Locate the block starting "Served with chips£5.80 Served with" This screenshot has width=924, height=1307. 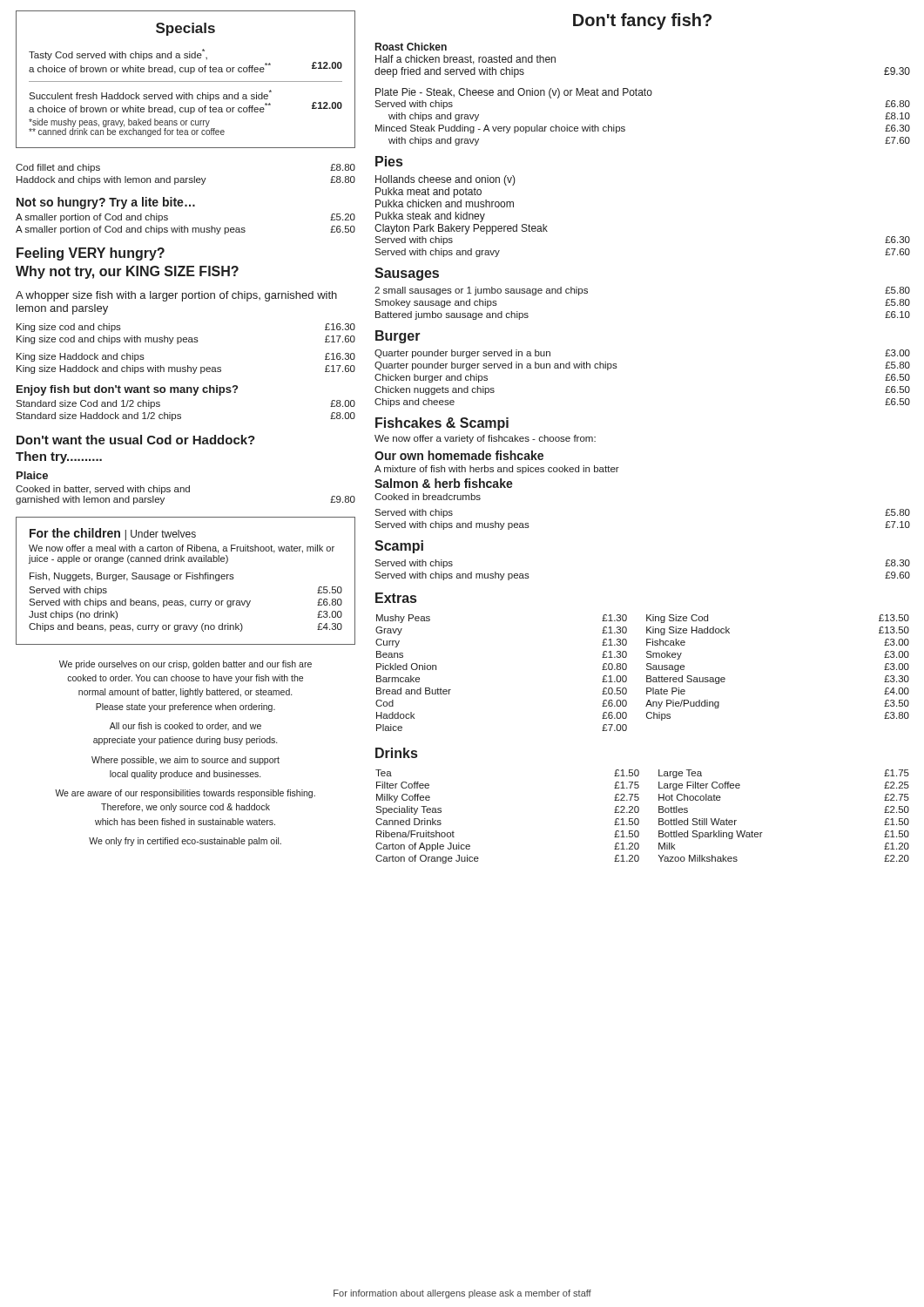point(418,513)
